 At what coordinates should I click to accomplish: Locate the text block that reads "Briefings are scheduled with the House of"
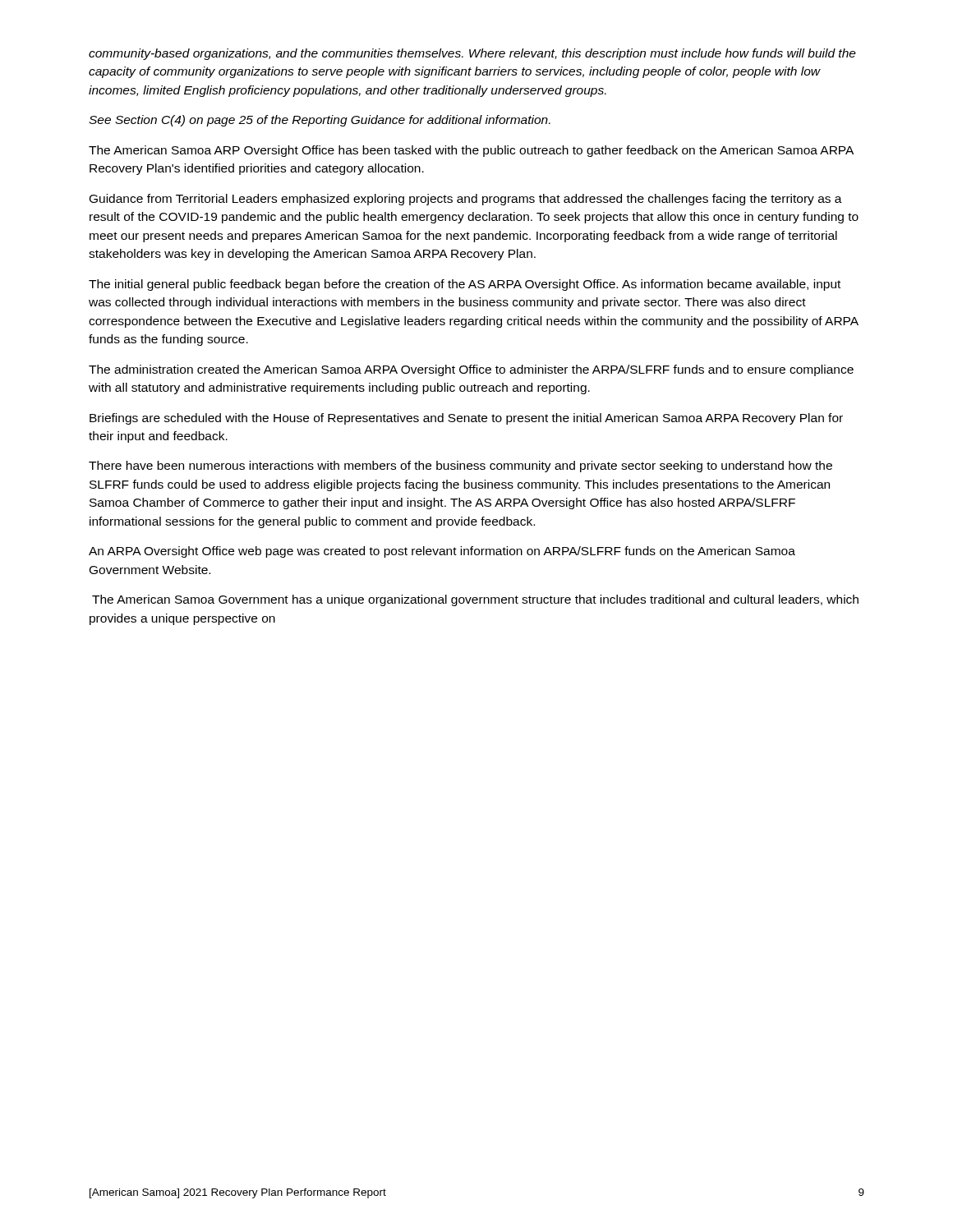click(x=466, y=426)
